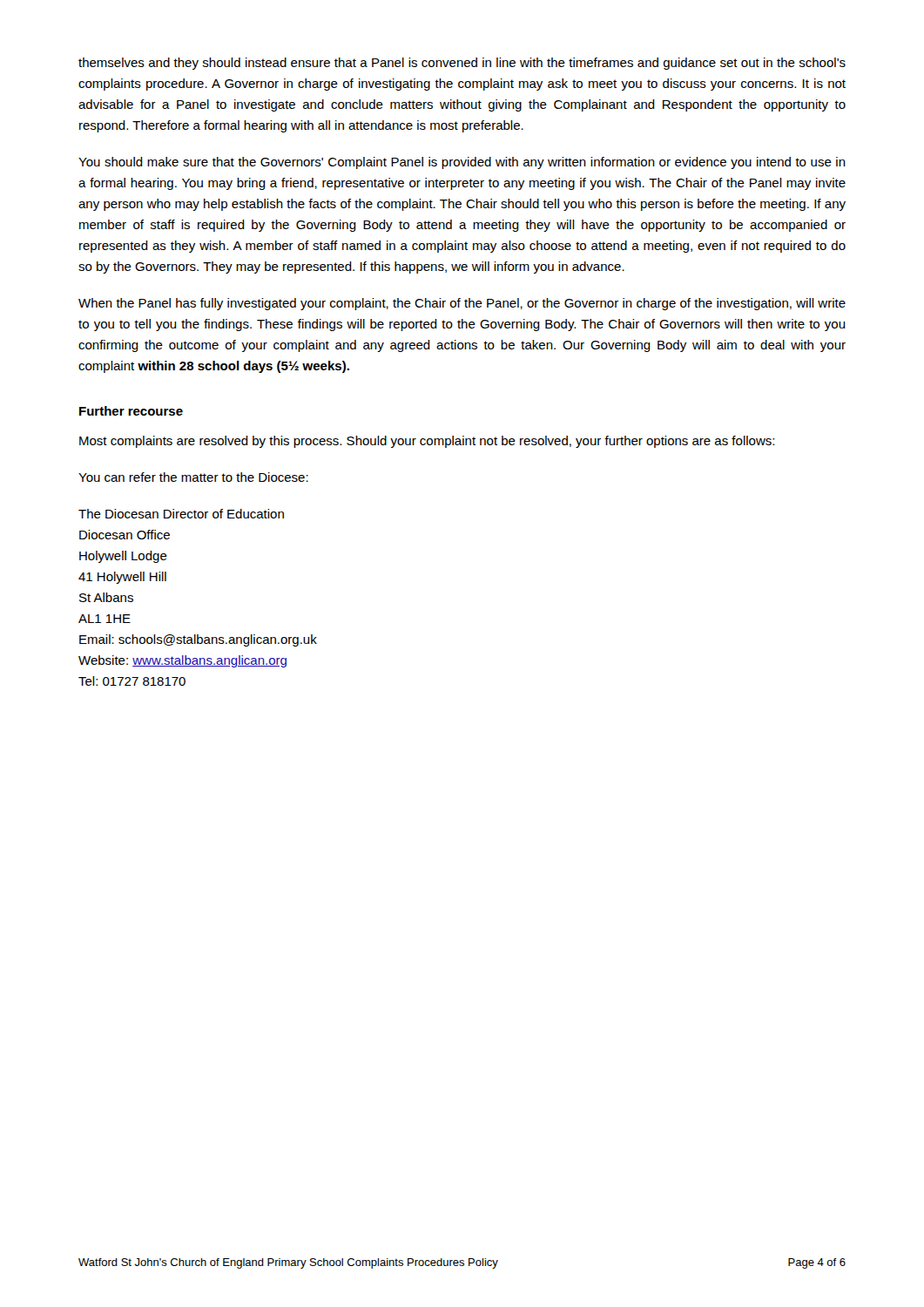Screen dimensions: 1307x924
Task: Locate the section header containing "Further recourse"
Action: click(x=131, y=411)
